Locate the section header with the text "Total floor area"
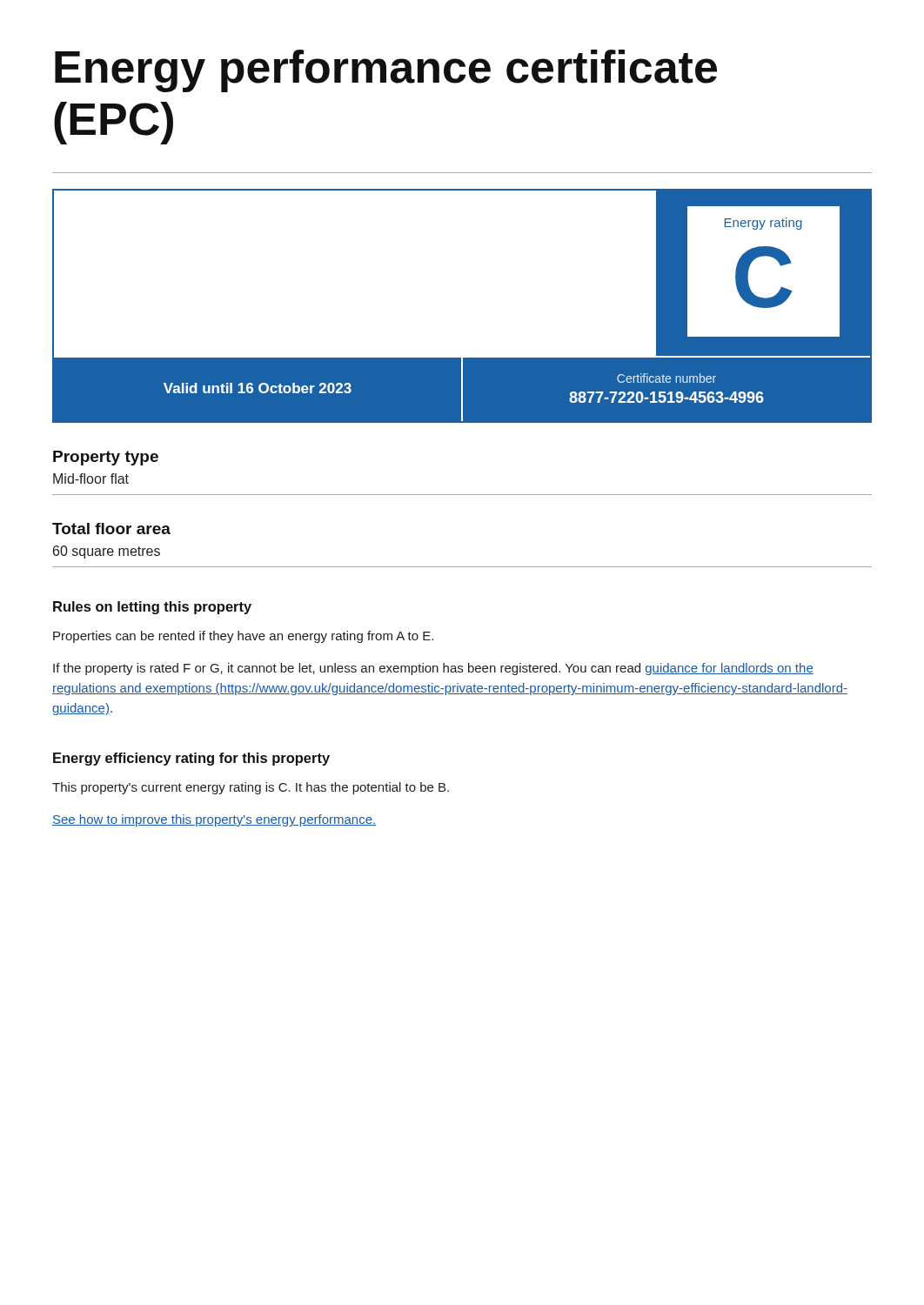Screen dimensions: 1305x924 [111, 528]
